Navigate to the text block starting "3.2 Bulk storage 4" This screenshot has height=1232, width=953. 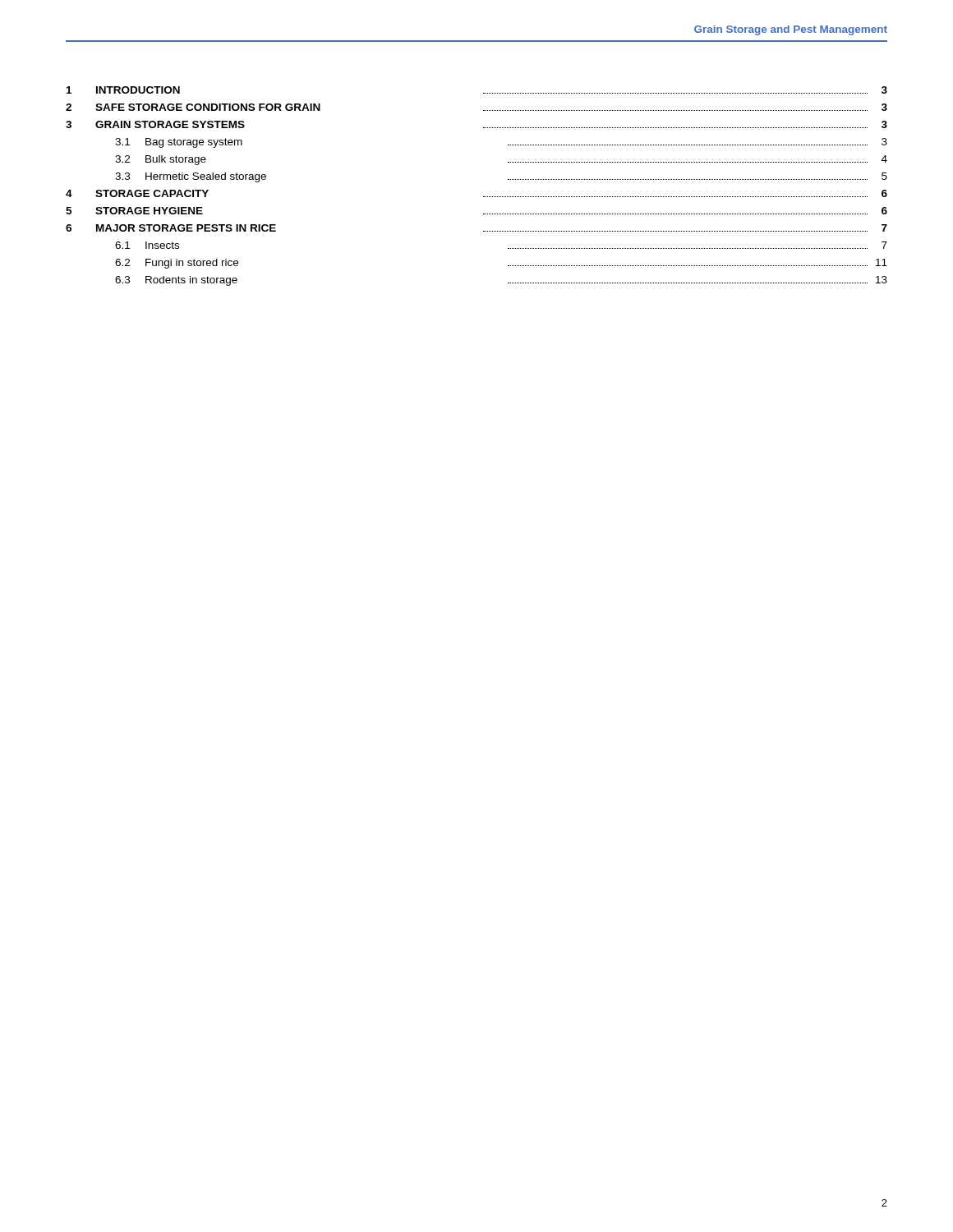point(501,159)
